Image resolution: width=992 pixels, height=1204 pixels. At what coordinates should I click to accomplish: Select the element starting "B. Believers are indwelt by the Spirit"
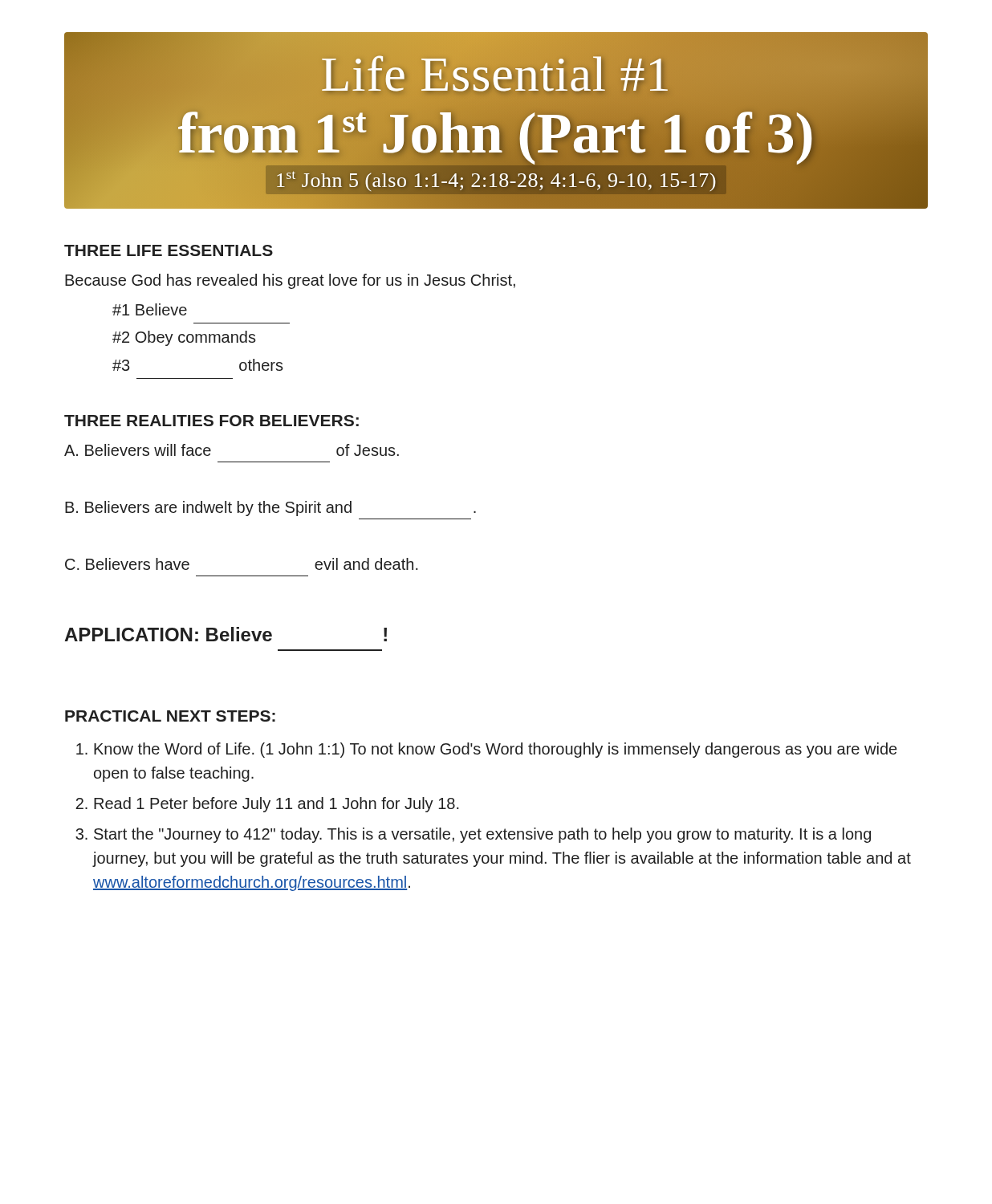pos(271,507)
